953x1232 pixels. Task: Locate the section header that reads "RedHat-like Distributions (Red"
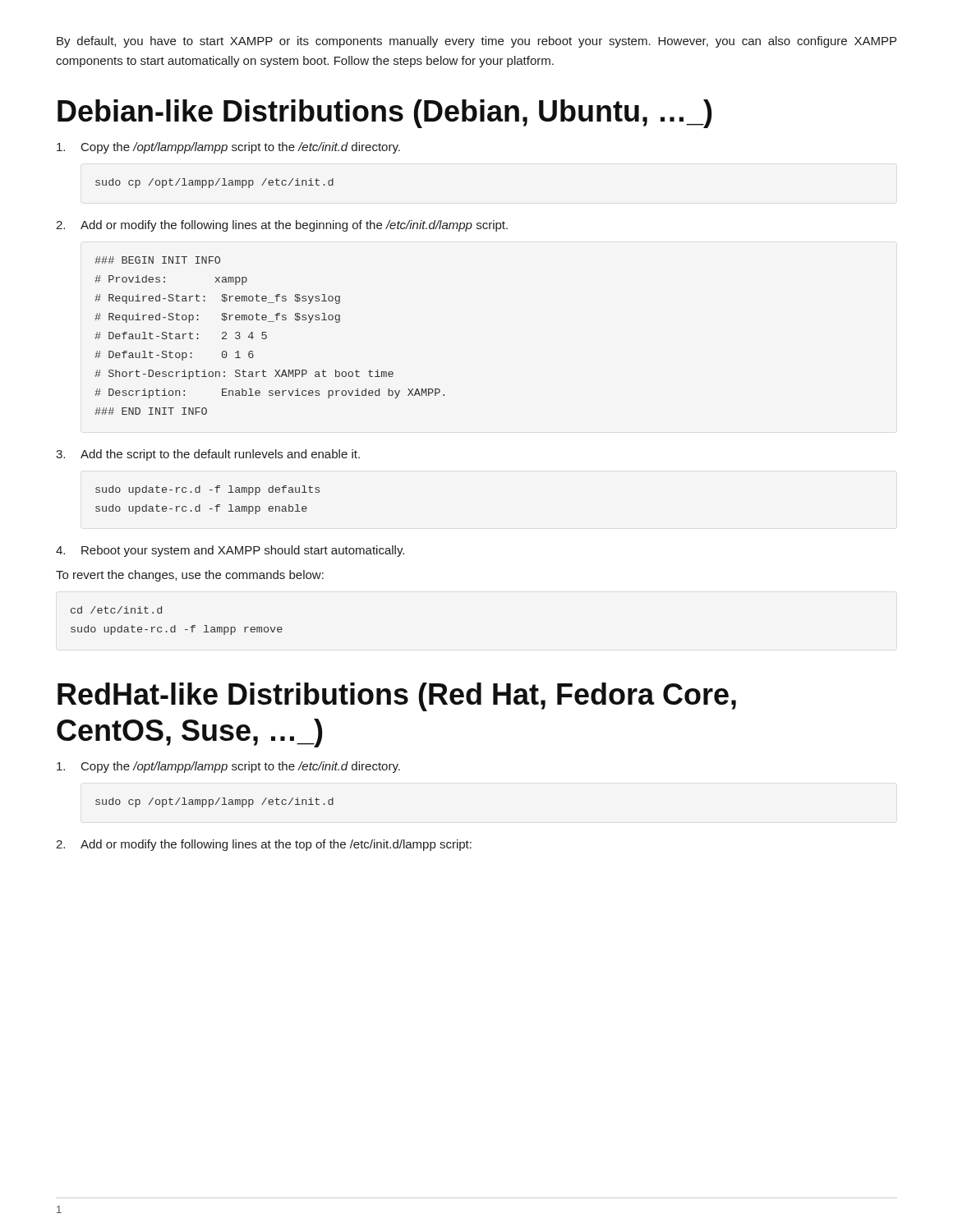(x=397, y=712)
